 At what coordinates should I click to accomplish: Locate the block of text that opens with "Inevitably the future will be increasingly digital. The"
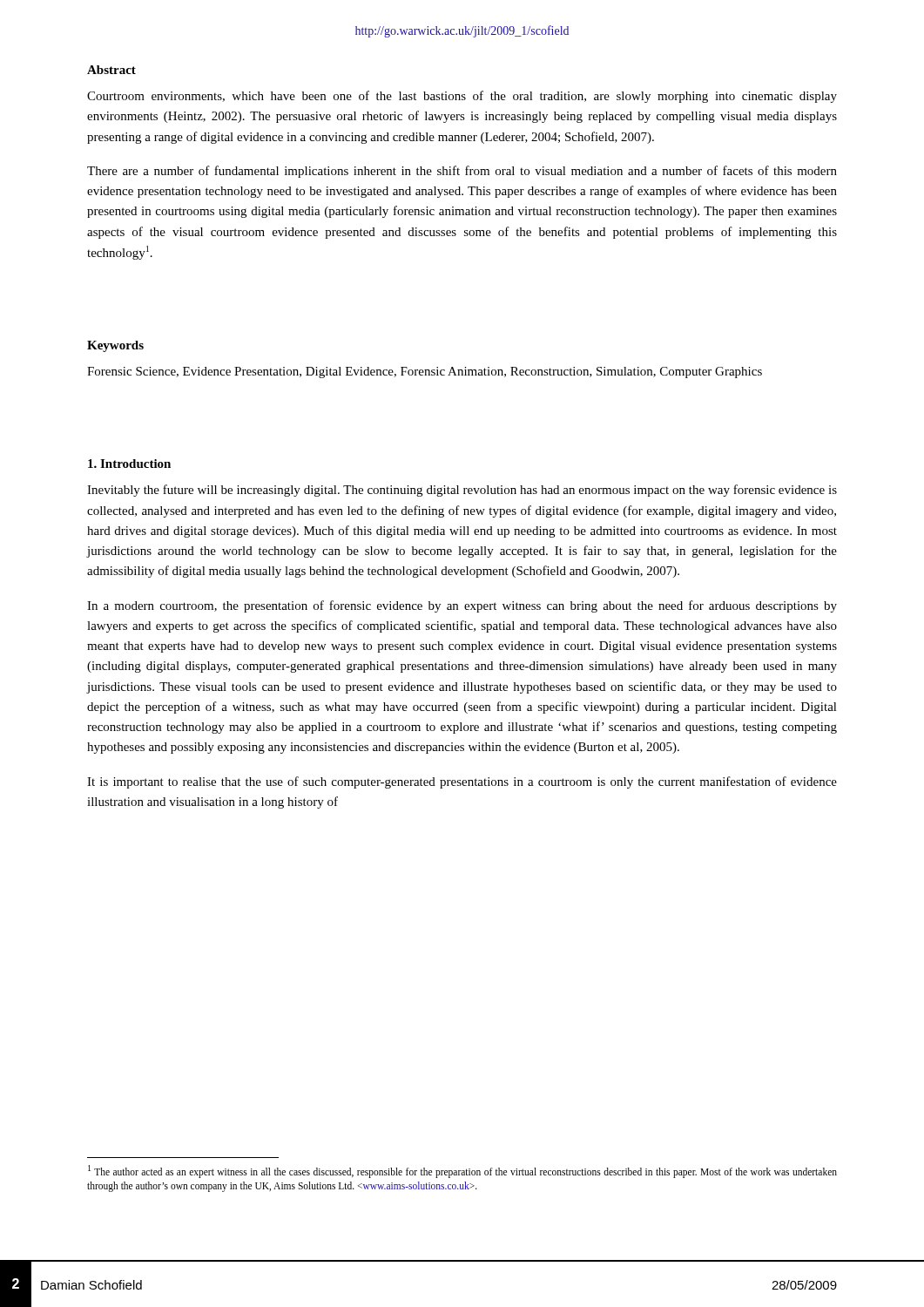(x=462, y=530)
